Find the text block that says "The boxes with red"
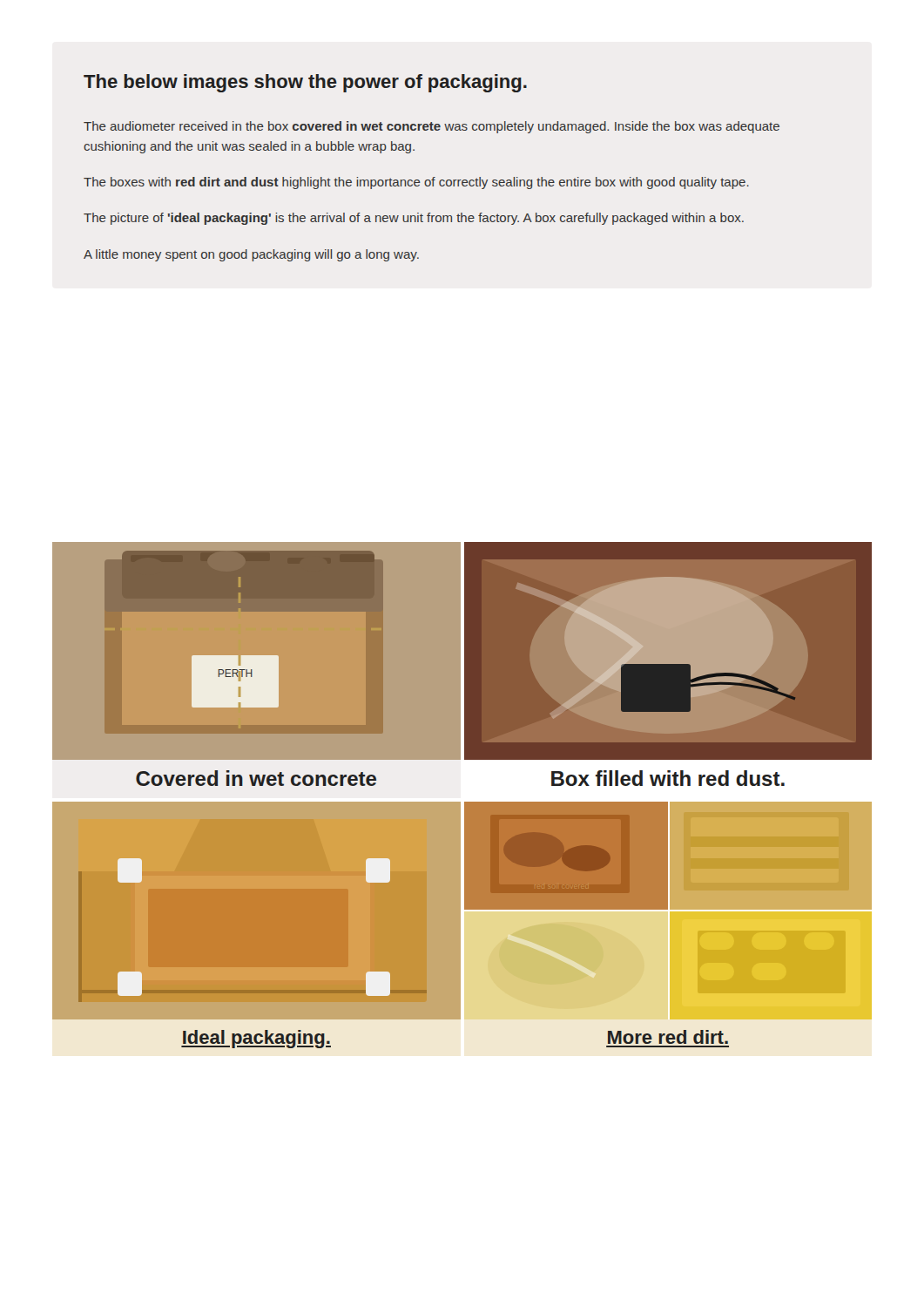This screenshot has height=1307, width=924. pos(417,182)
